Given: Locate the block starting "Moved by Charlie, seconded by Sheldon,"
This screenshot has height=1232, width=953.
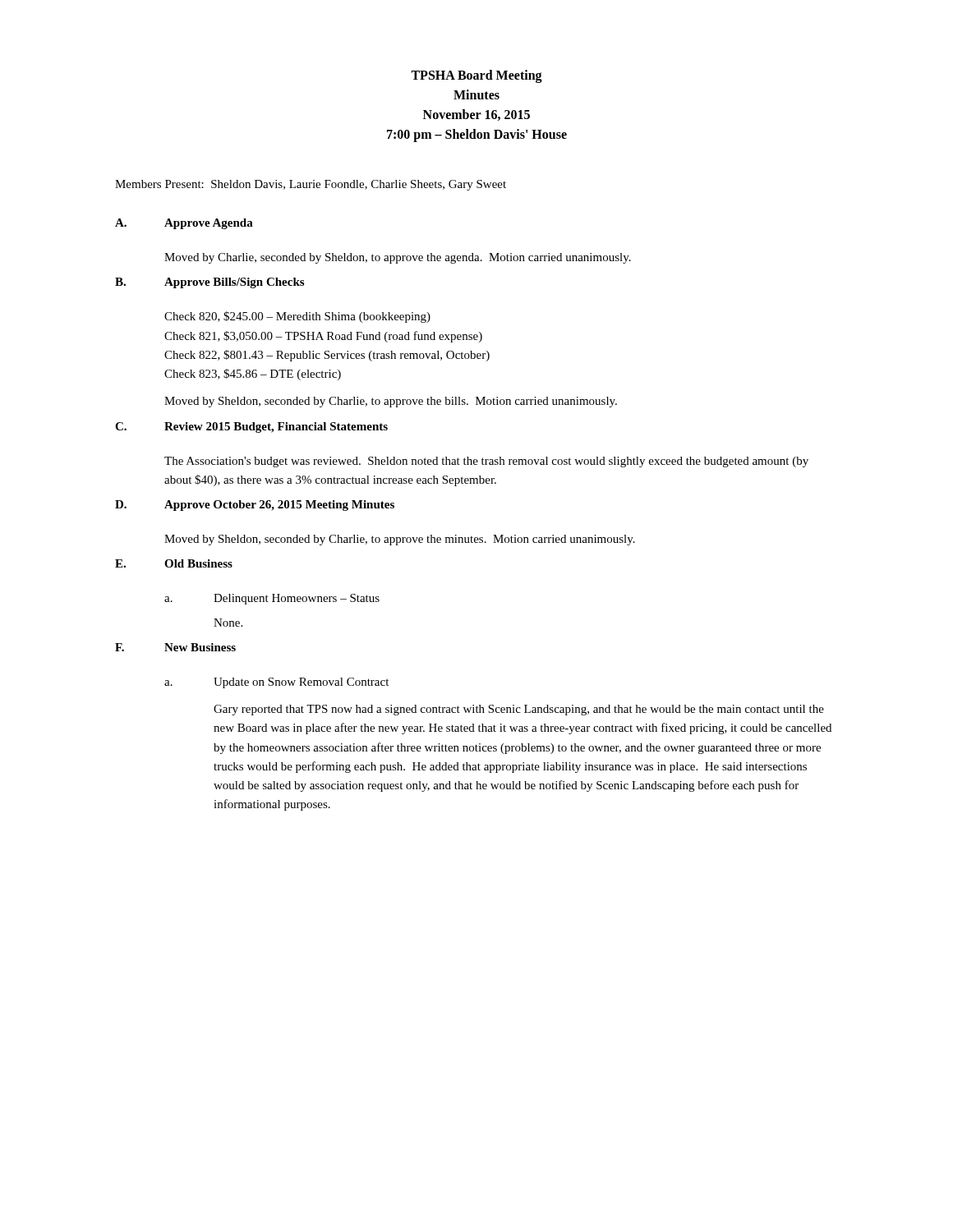Looking at the screenshot, I should [x=501, y=258].
